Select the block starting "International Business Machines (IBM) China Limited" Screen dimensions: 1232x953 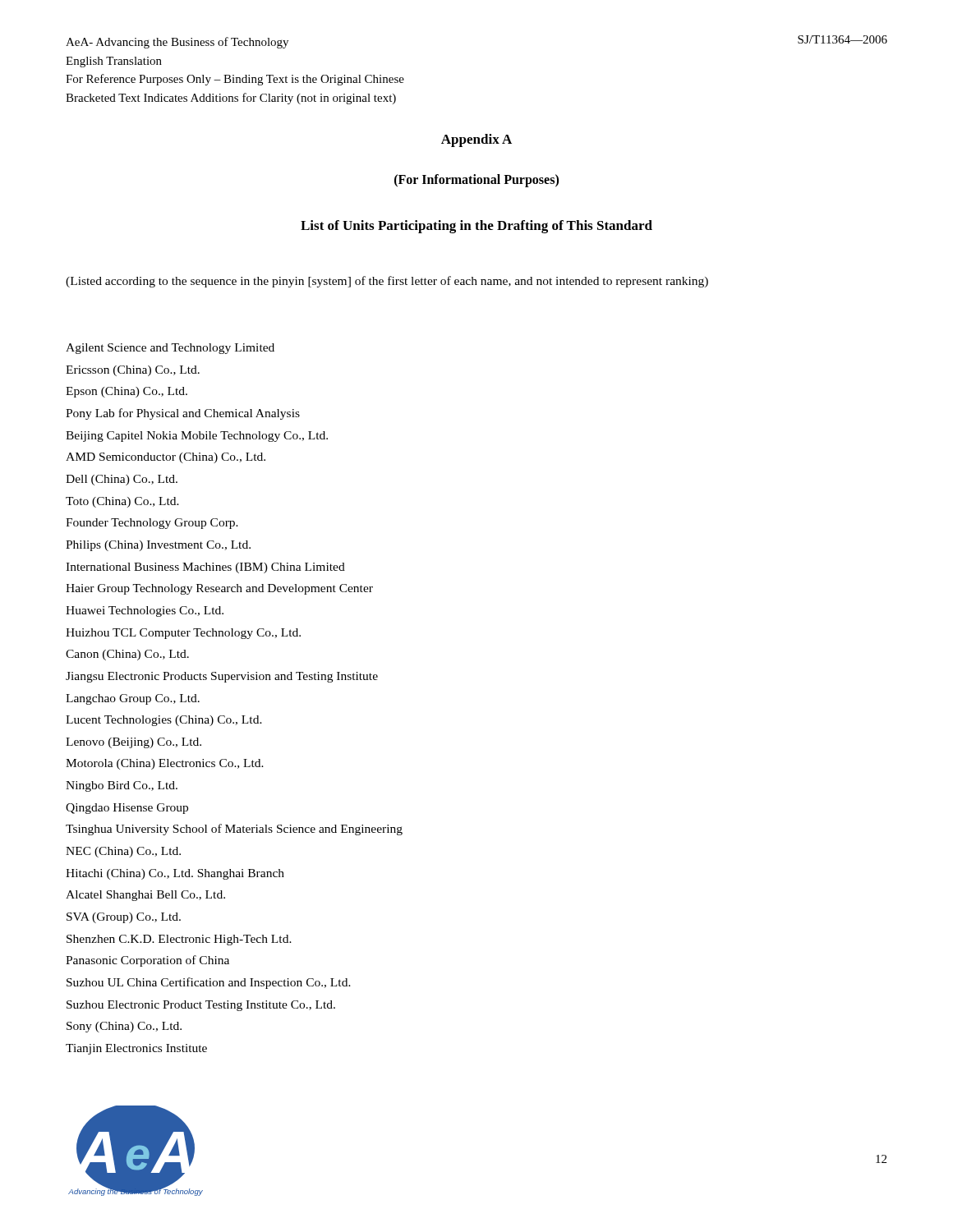point(205,566)
